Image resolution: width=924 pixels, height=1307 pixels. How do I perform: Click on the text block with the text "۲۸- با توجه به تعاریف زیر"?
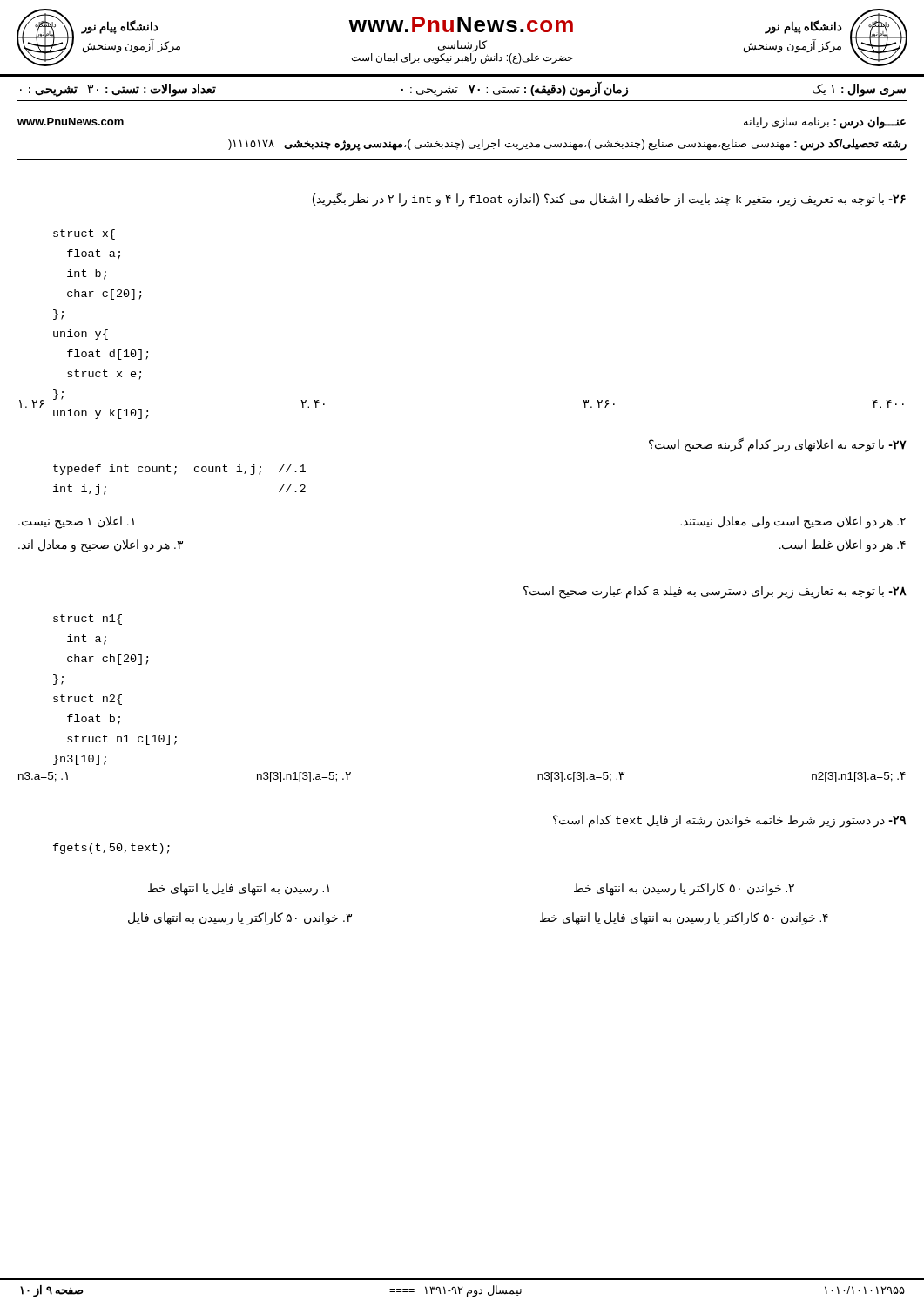pyautogui.click(x=714, y=591)
